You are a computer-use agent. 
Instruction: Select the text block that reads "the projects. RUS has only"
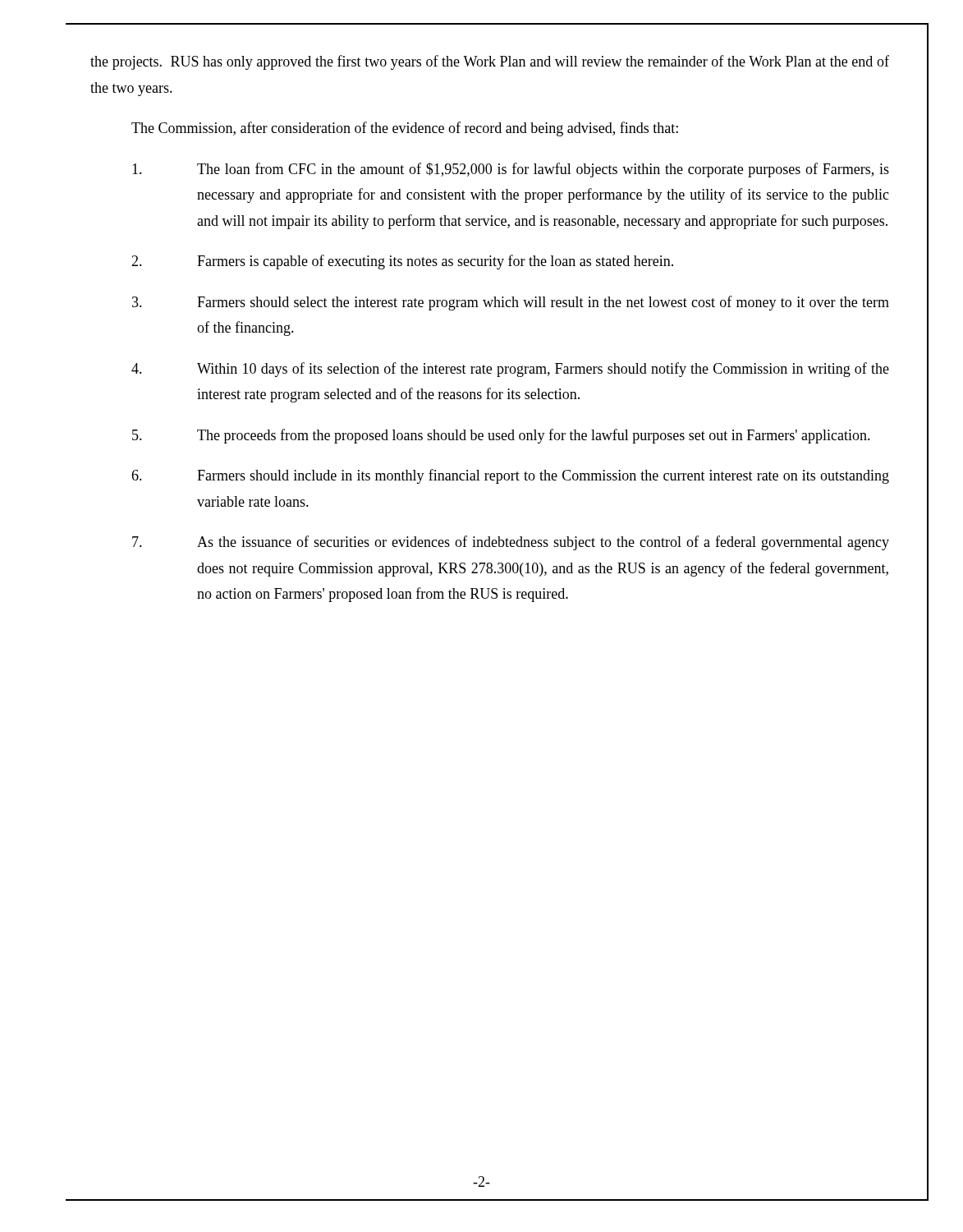point(490,75)
